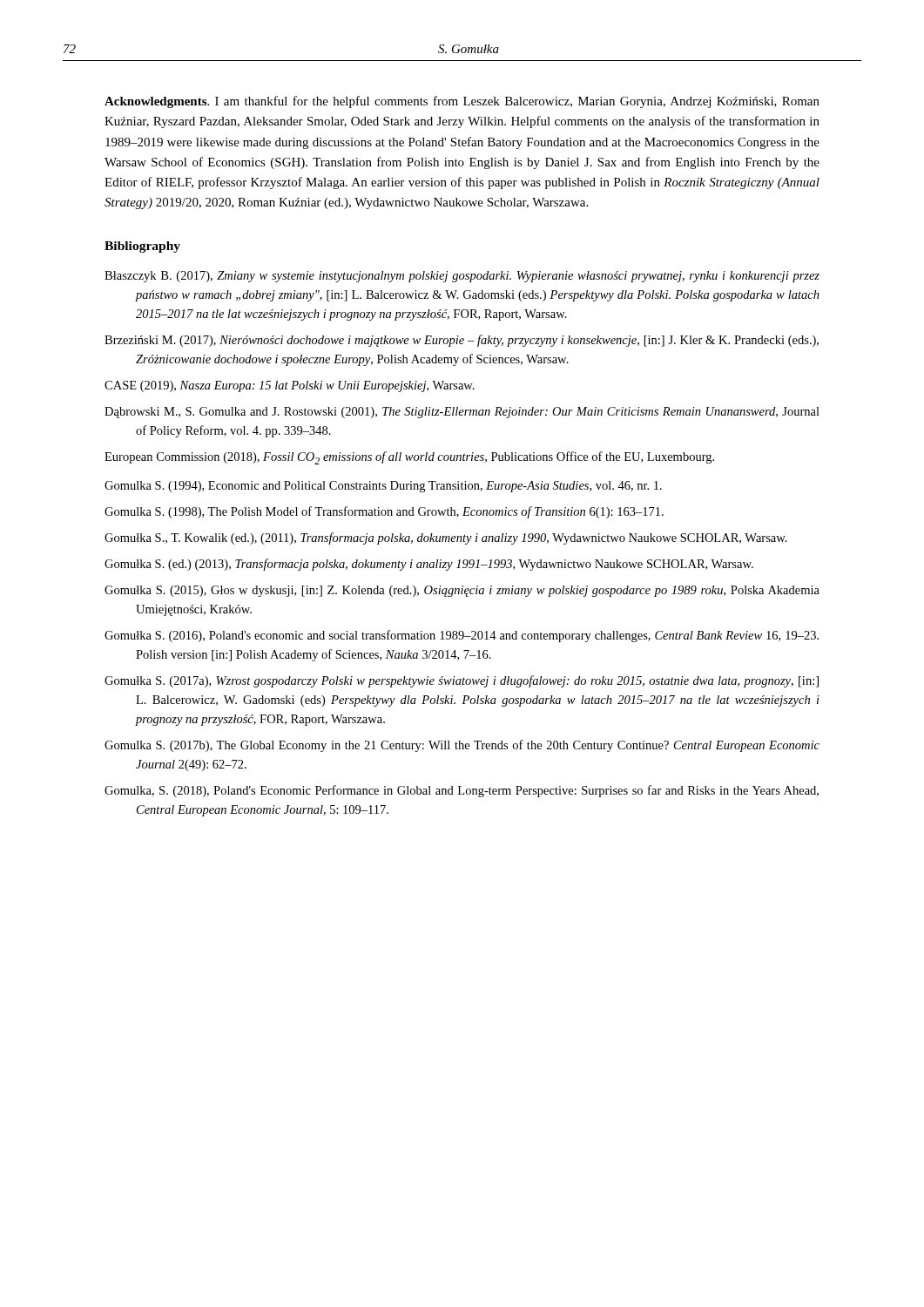The height and width of the screenshot is (1307, 924).
Task: Locate the element starting "Gomulka, S. (2018), Poland's Economic Performance"
Action: [x=462, y=800]
